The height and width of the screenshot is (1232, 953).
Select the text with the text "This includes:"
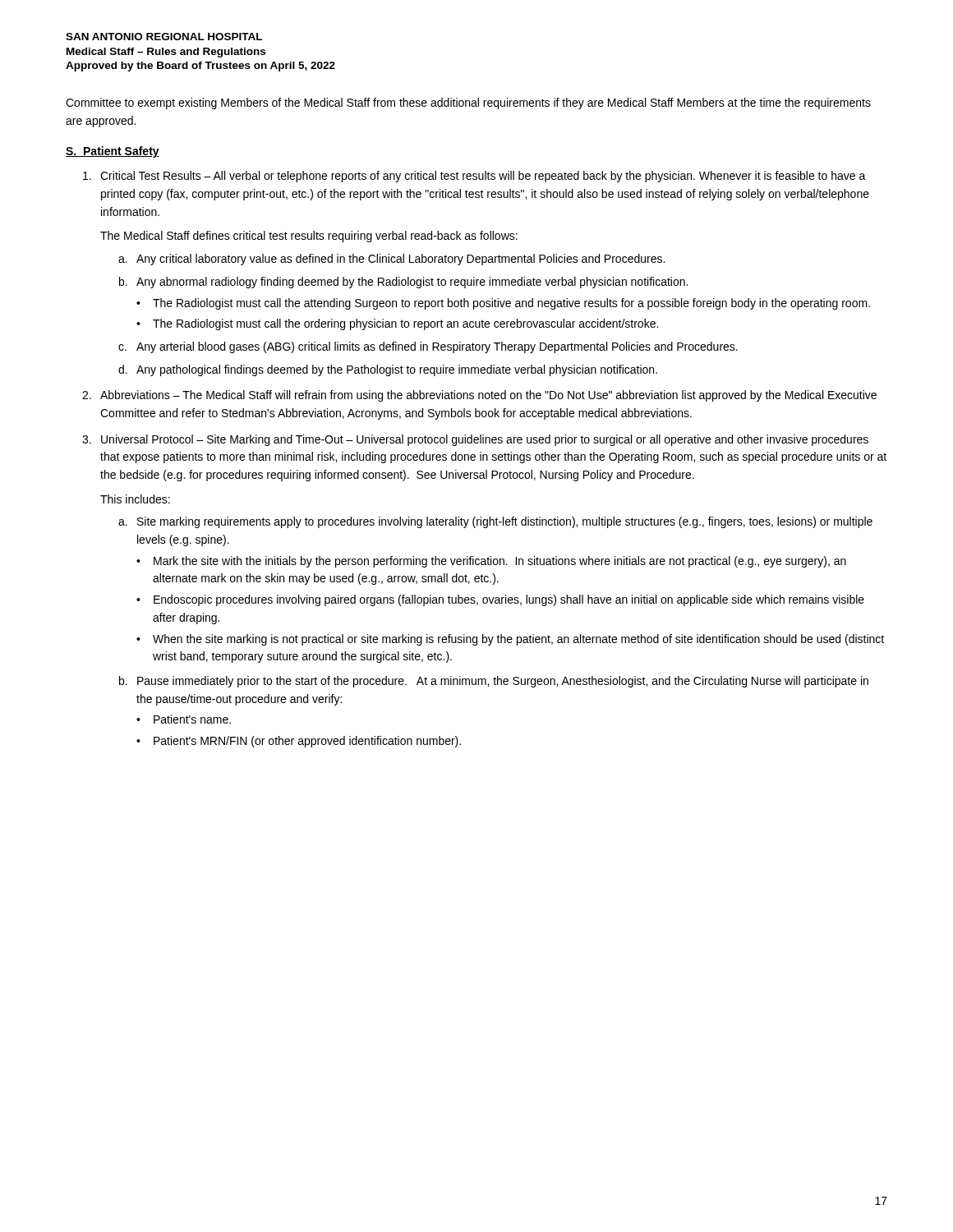click(x=135, y=499)
